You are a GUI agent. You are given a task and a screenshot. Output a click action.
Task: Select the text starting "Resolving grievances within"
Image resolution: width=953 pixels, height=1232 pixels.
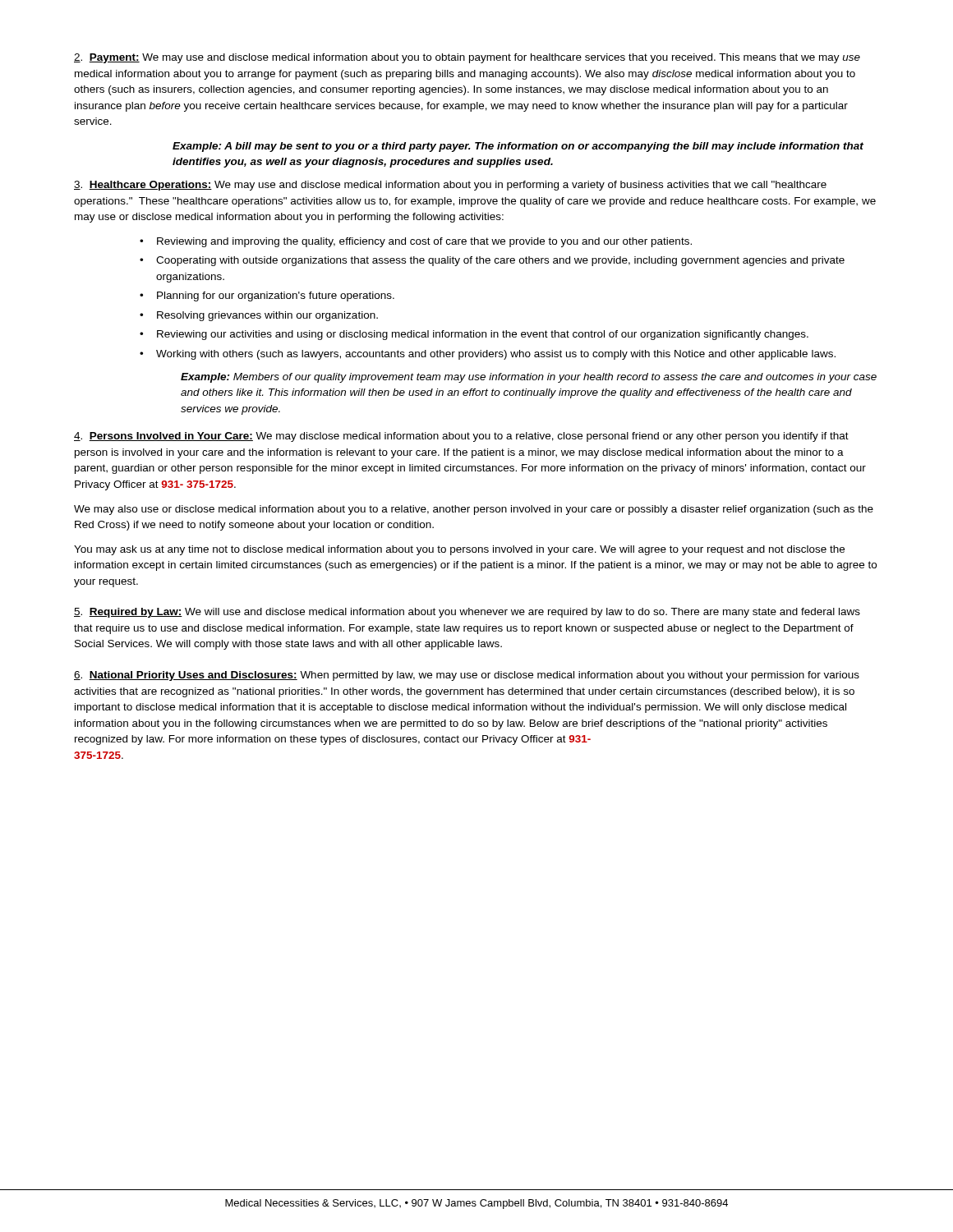point(267,315)
